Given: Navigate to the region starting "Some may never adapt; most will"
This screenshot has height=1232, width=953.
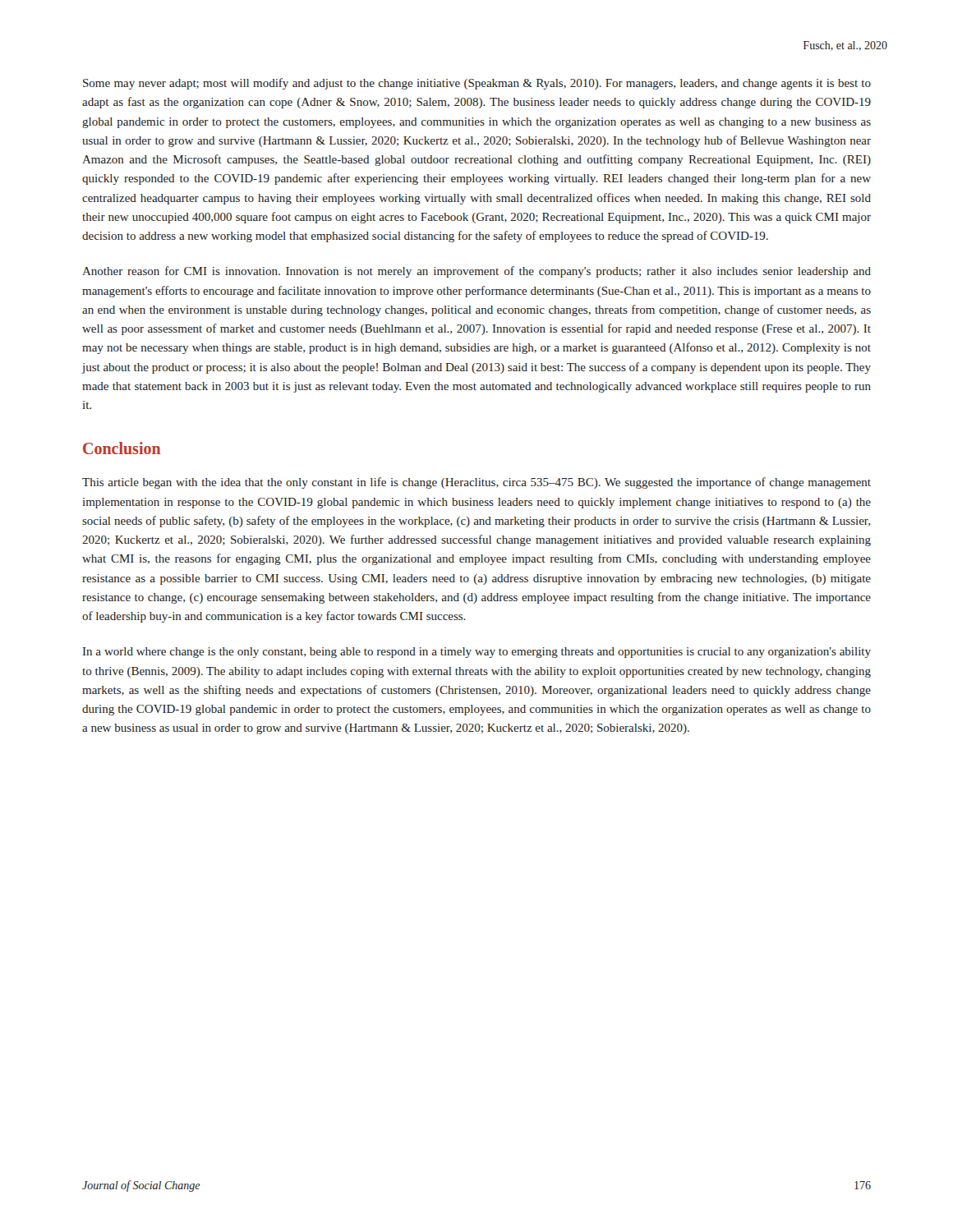Looking at the screenshot, I should point(476,159).
